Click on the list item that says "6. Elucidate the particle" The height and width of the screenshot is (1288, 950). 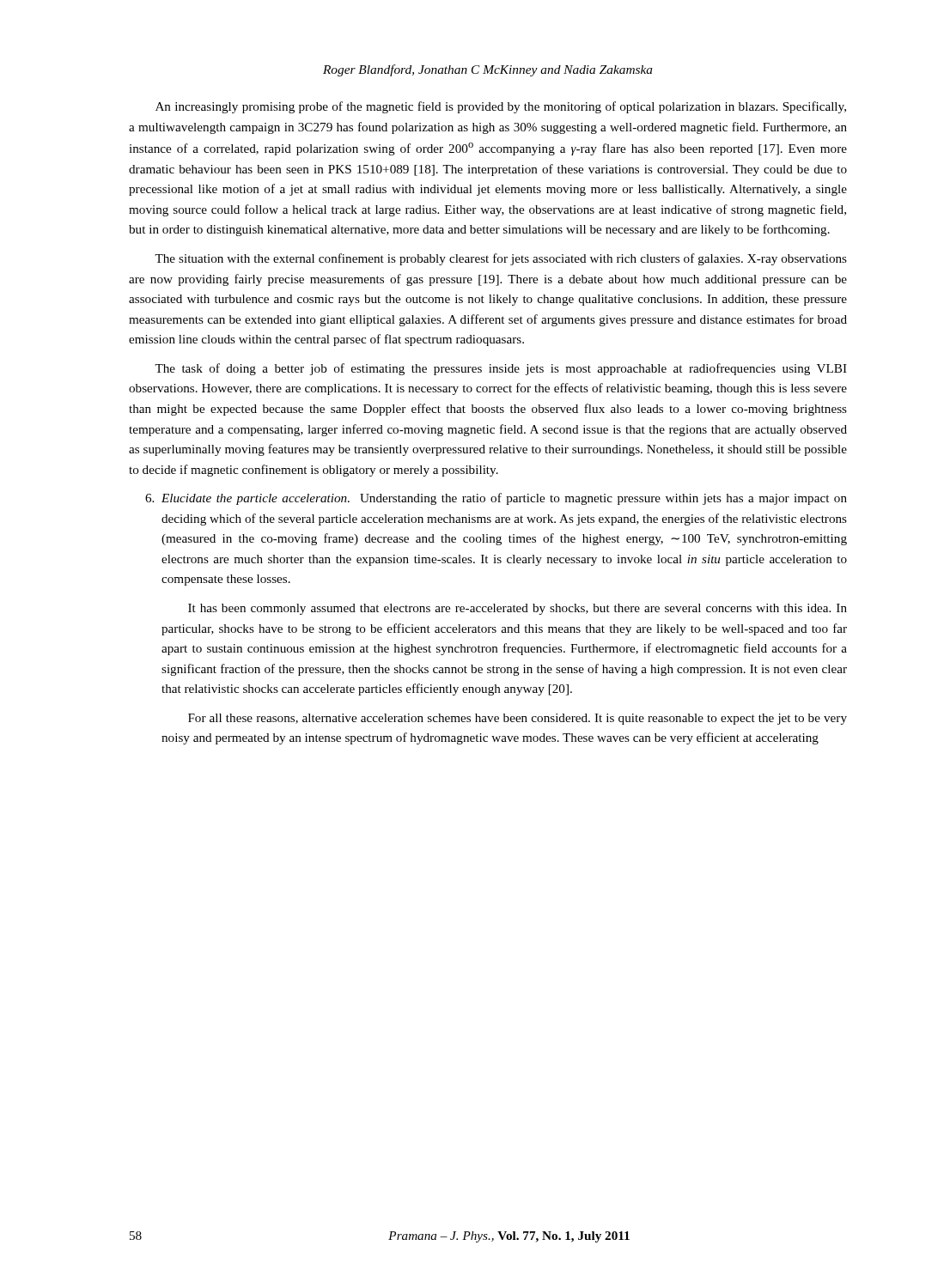point(488,618)
